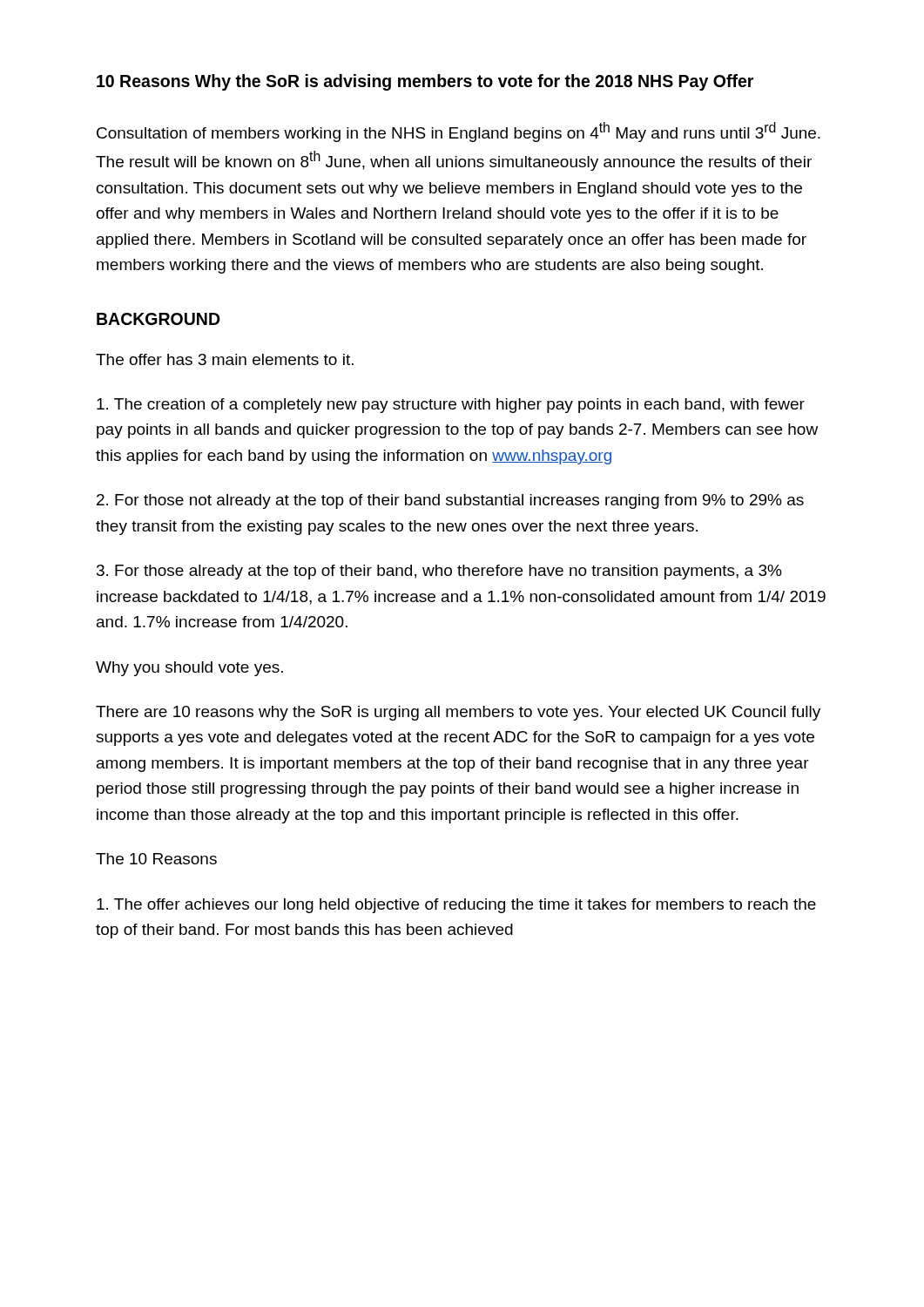Viewport: 924px width, 1307px height.
Task: Select the title that says "10 Reasons Why the SoR is advising"
Action: coord(425,81)
